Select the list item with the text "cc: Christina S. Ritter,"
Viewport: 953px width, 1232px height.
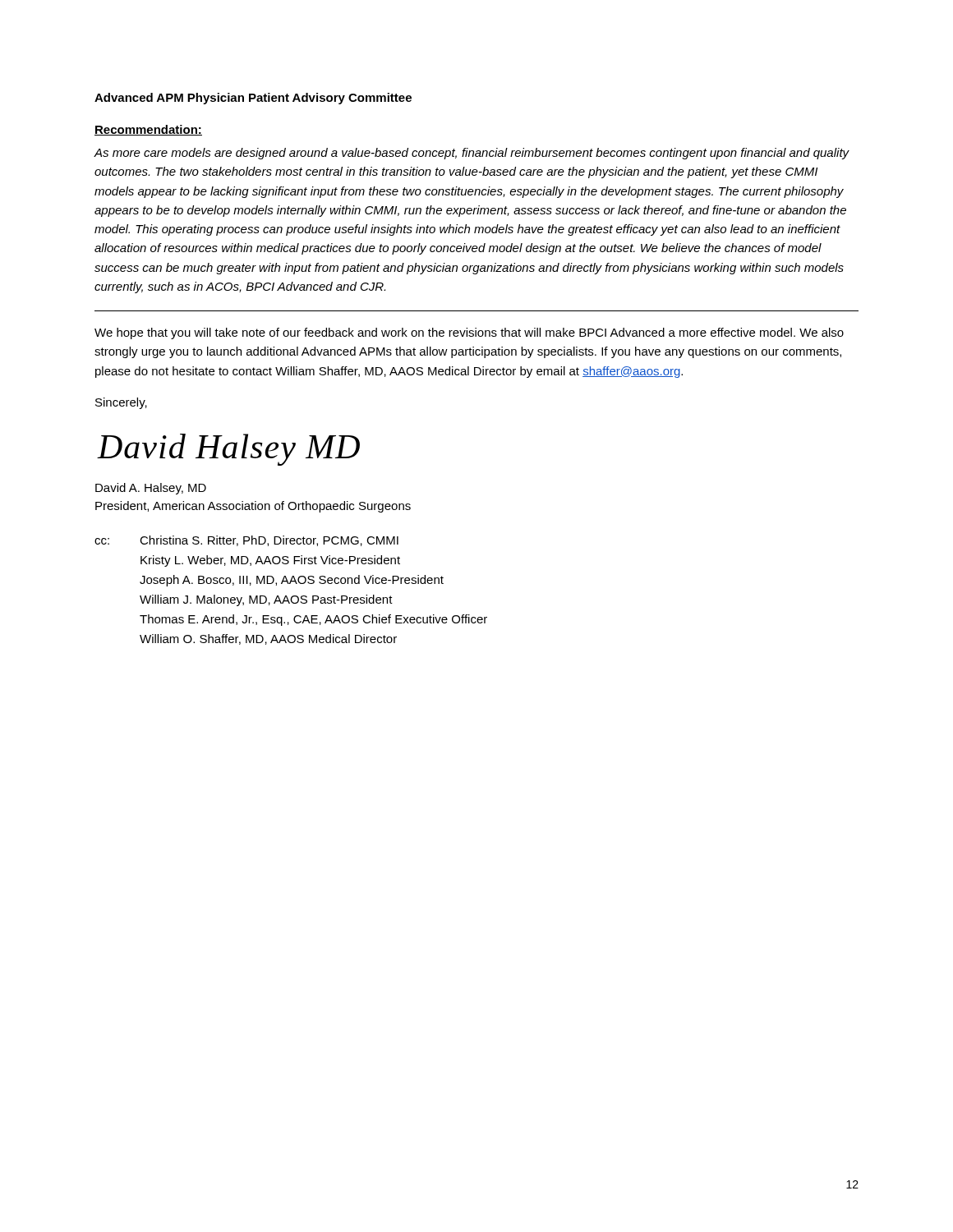pos(291,590)
